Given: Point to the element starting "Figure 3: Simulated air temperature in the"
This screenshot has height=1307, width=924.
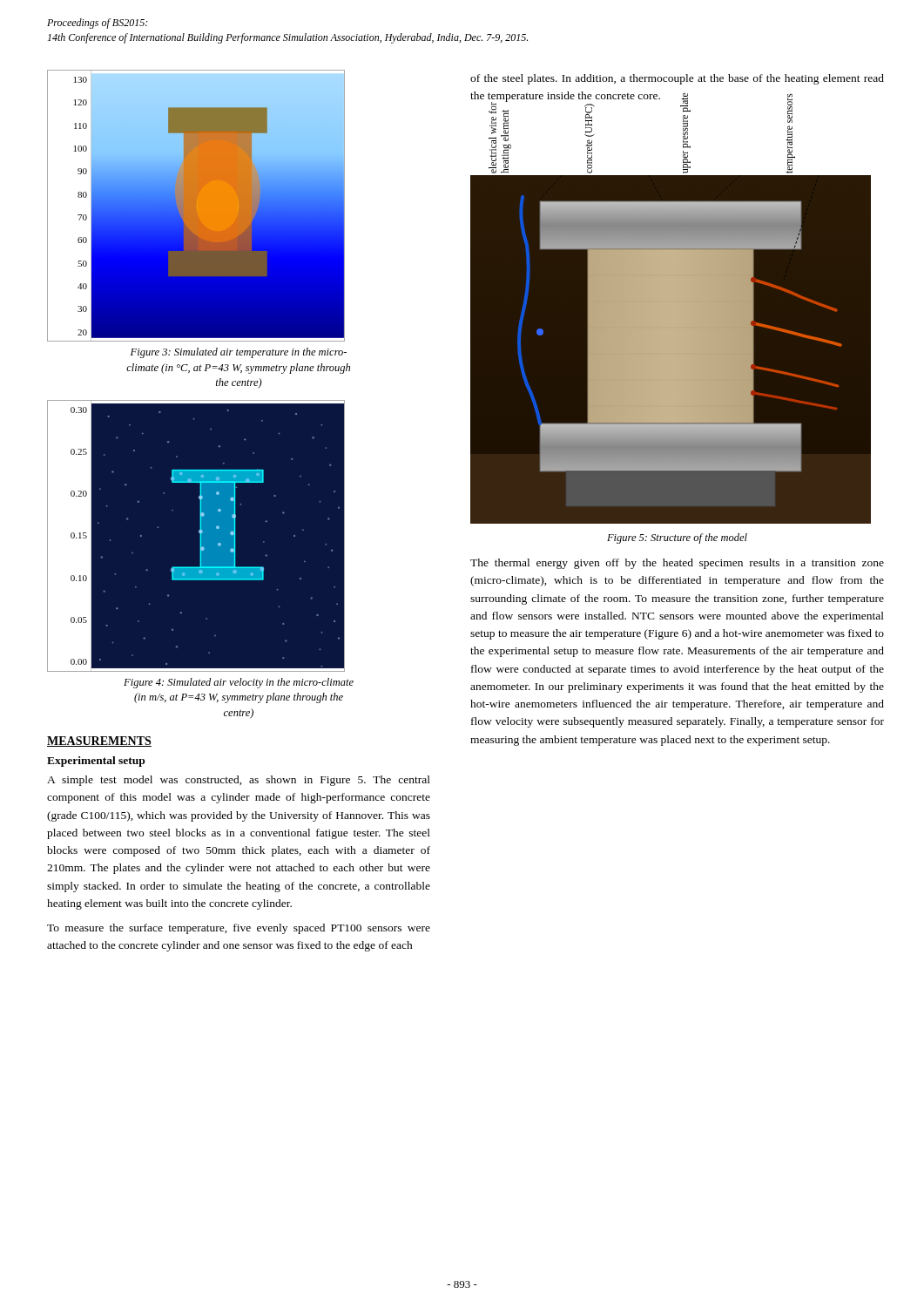Looking at the screenshot, I should (239, 367).
